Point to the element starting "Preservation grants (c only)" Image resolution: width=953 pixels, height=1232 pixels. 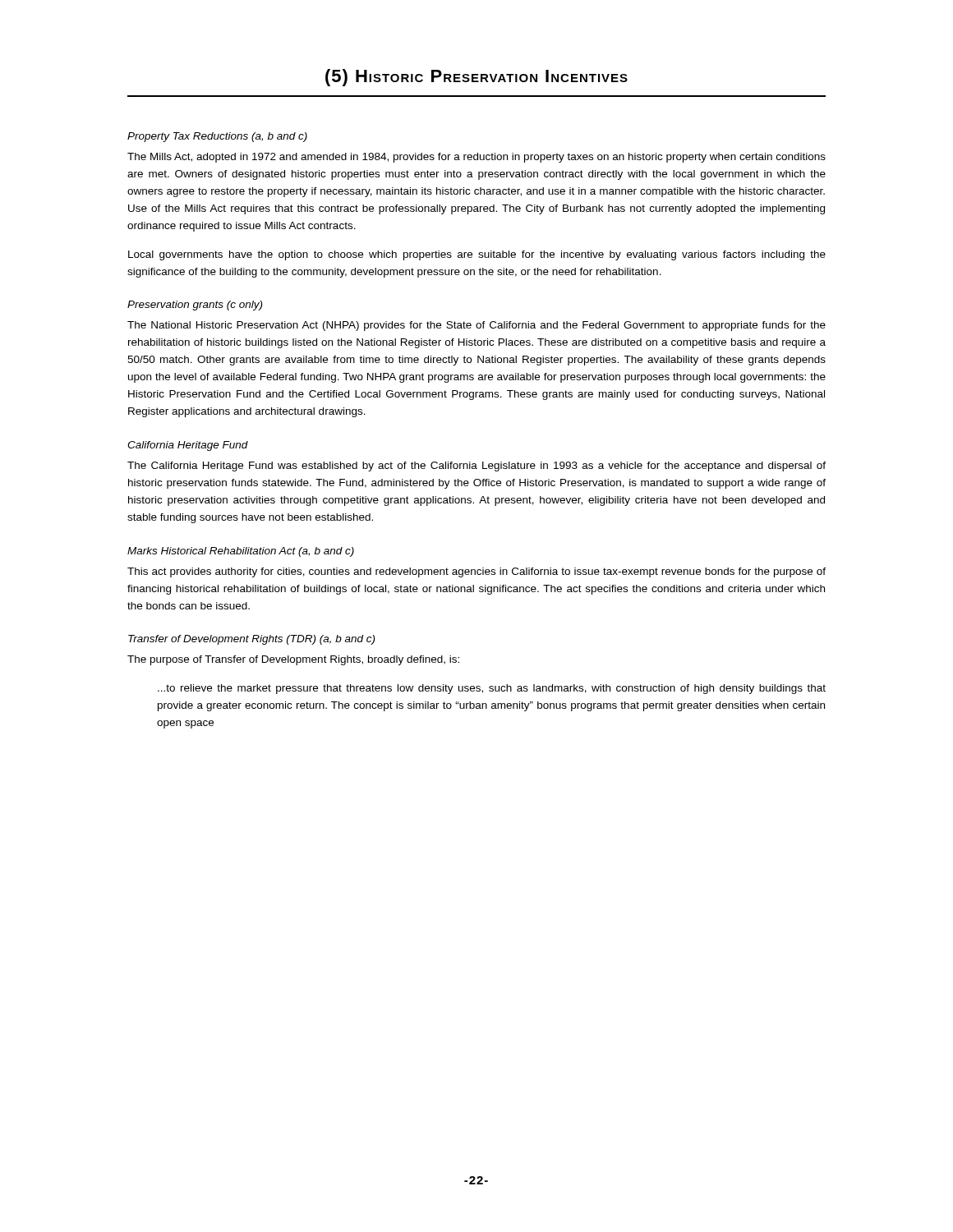[195, 305]
